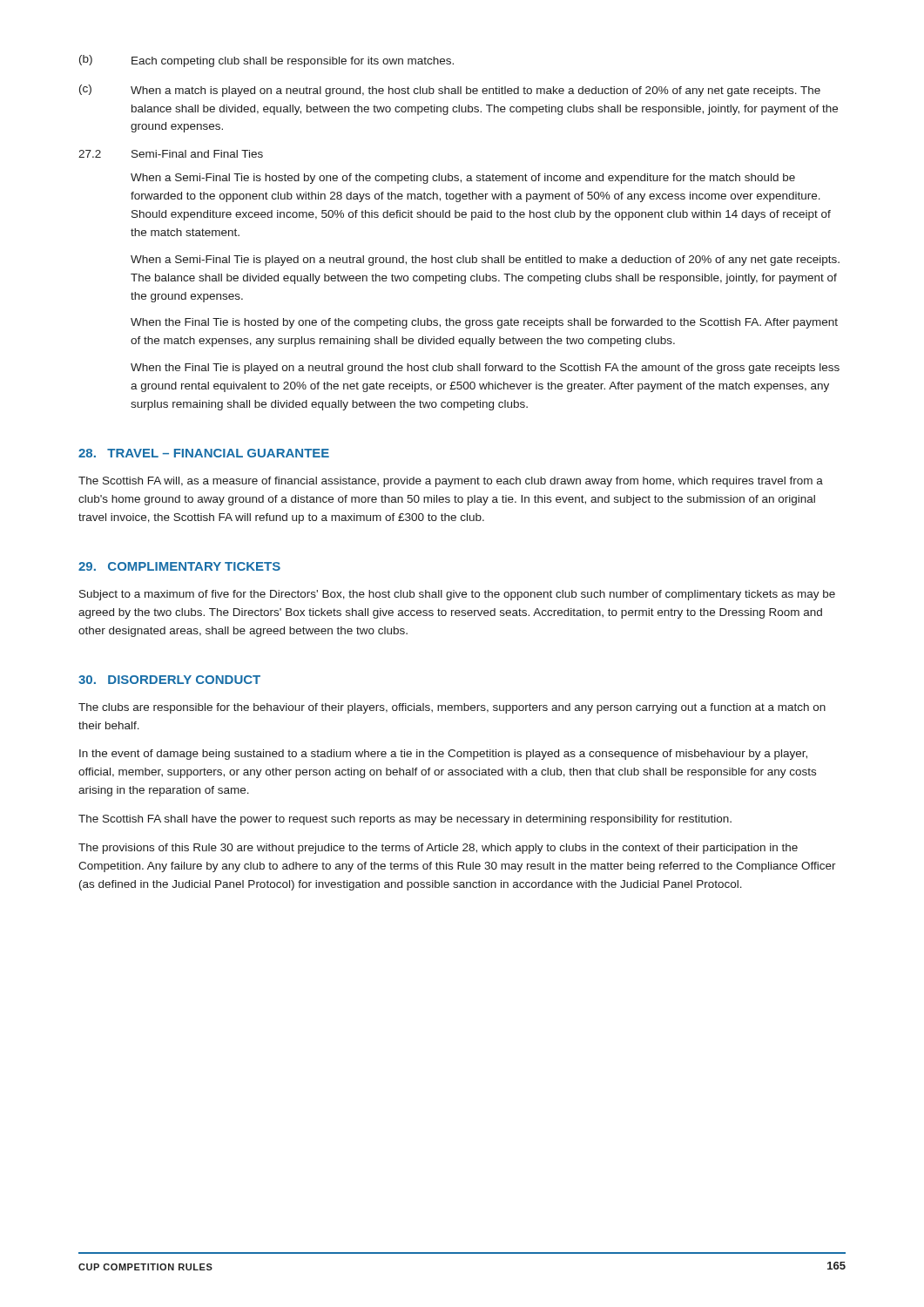Click on the text starting "When the Final Tie is hosted"
The image size is (924, 1307).
coord(484,331)
